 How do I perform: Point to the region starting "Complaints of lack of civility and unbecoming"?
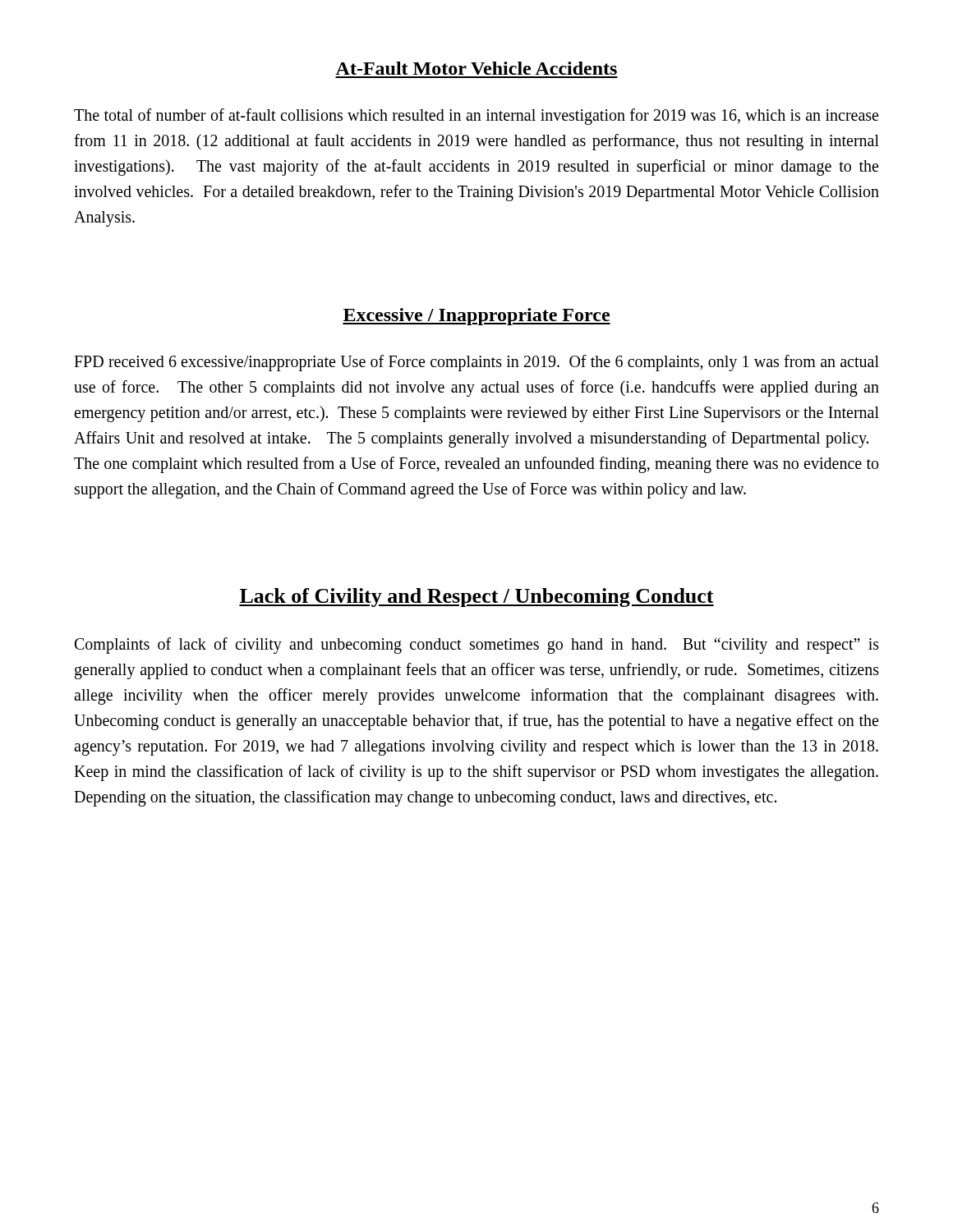pyautogui.click(x=476, y=720)
